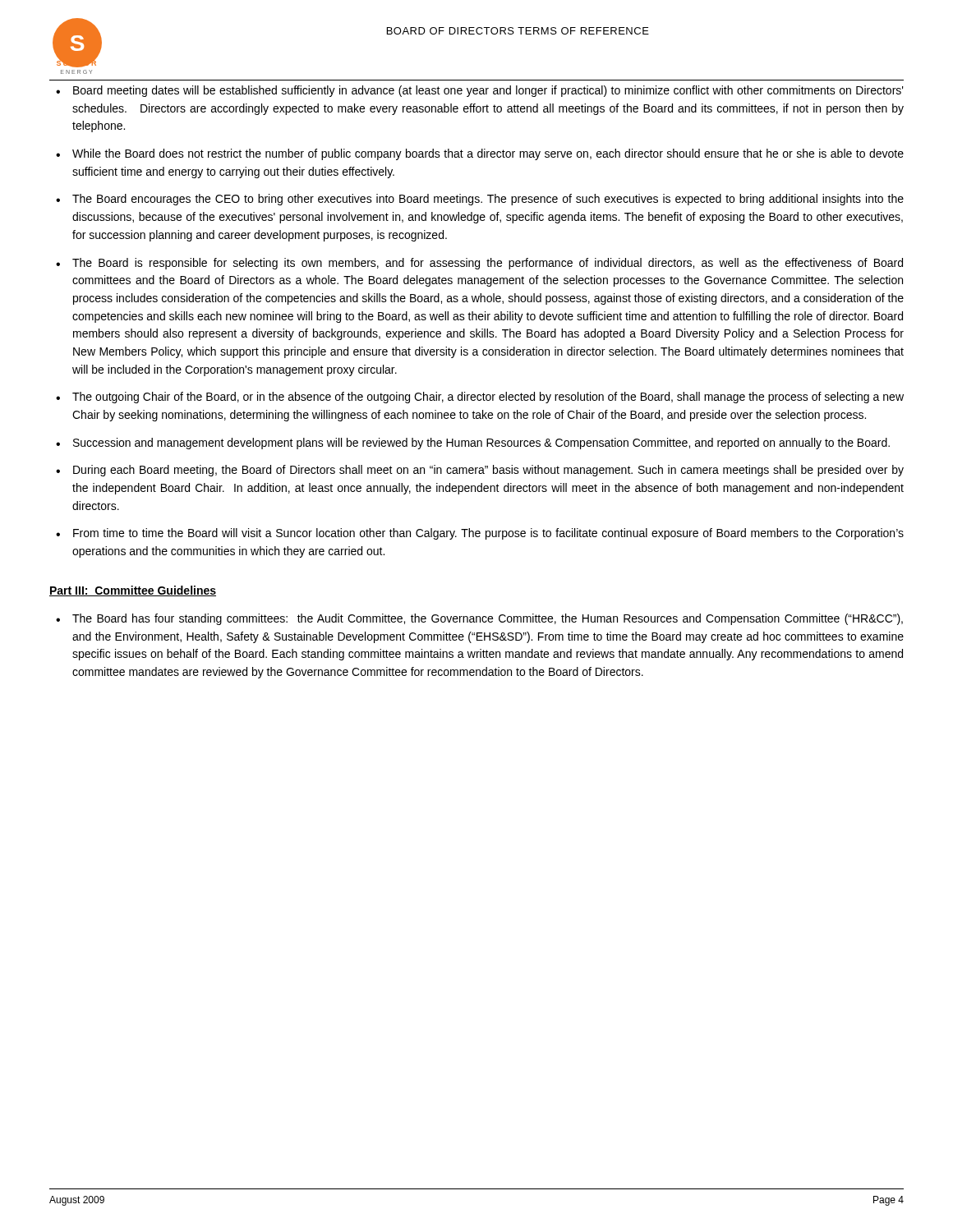Where is the passage that starts "The Board has four standing committees: the Audit"?
Screen dimensions: 1232x953
click(488, 645)
